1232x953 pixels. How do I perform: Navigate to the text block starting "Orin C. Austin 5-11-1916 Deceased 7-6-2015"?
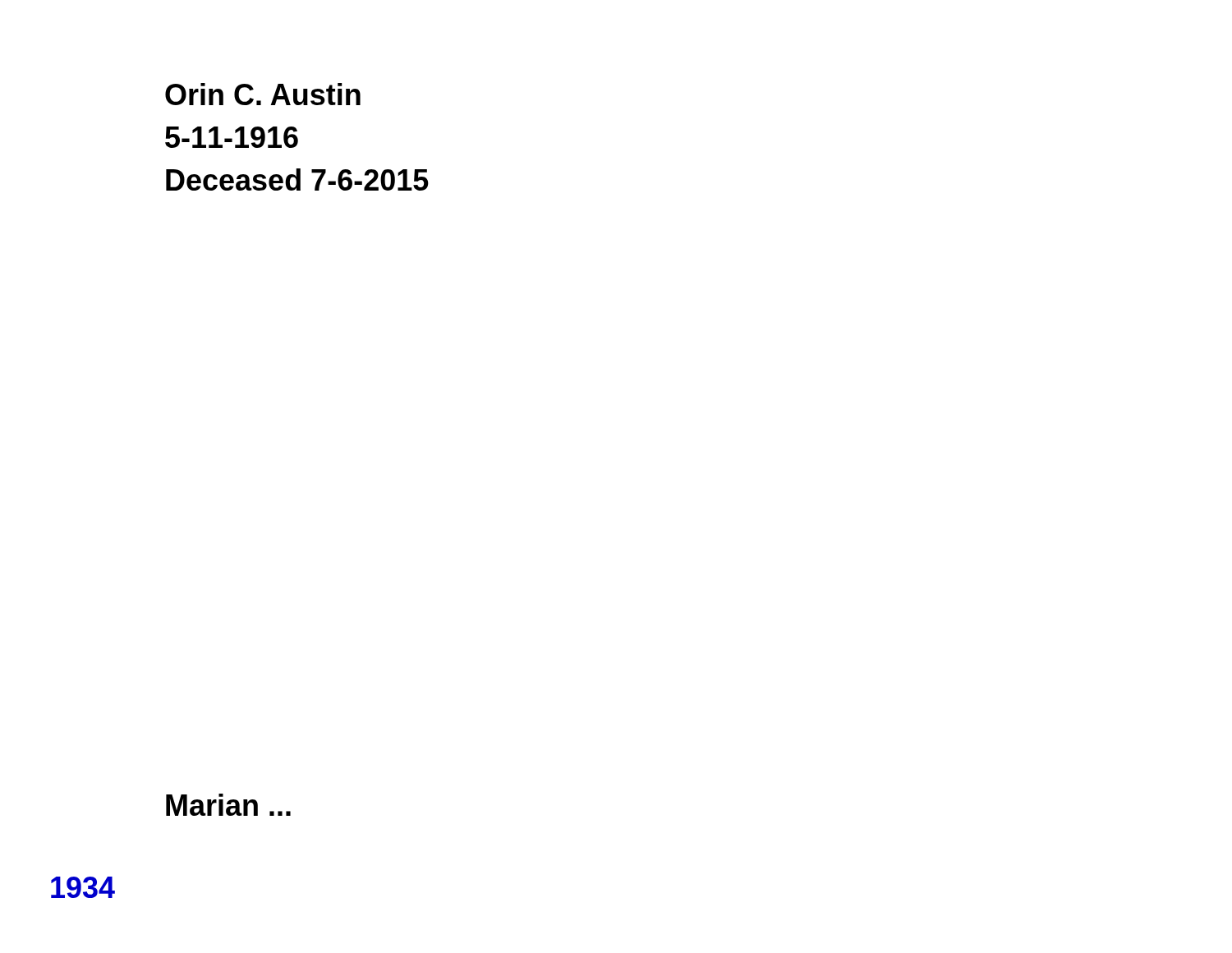(297, 138)
